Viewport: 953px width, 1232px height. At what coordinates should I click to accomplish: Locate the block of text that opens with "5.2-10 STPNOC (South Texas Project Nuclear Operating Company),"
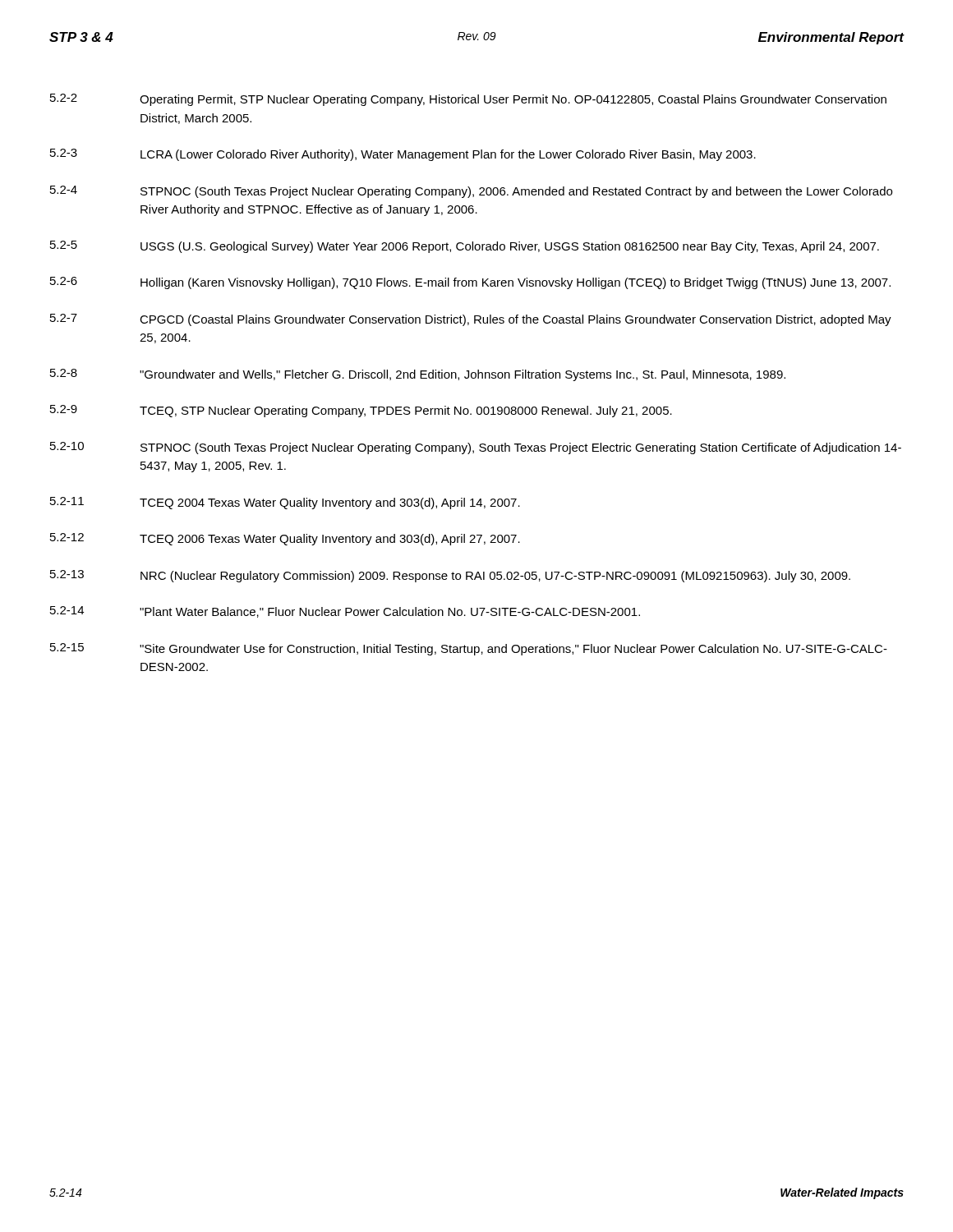click(476, 457)
